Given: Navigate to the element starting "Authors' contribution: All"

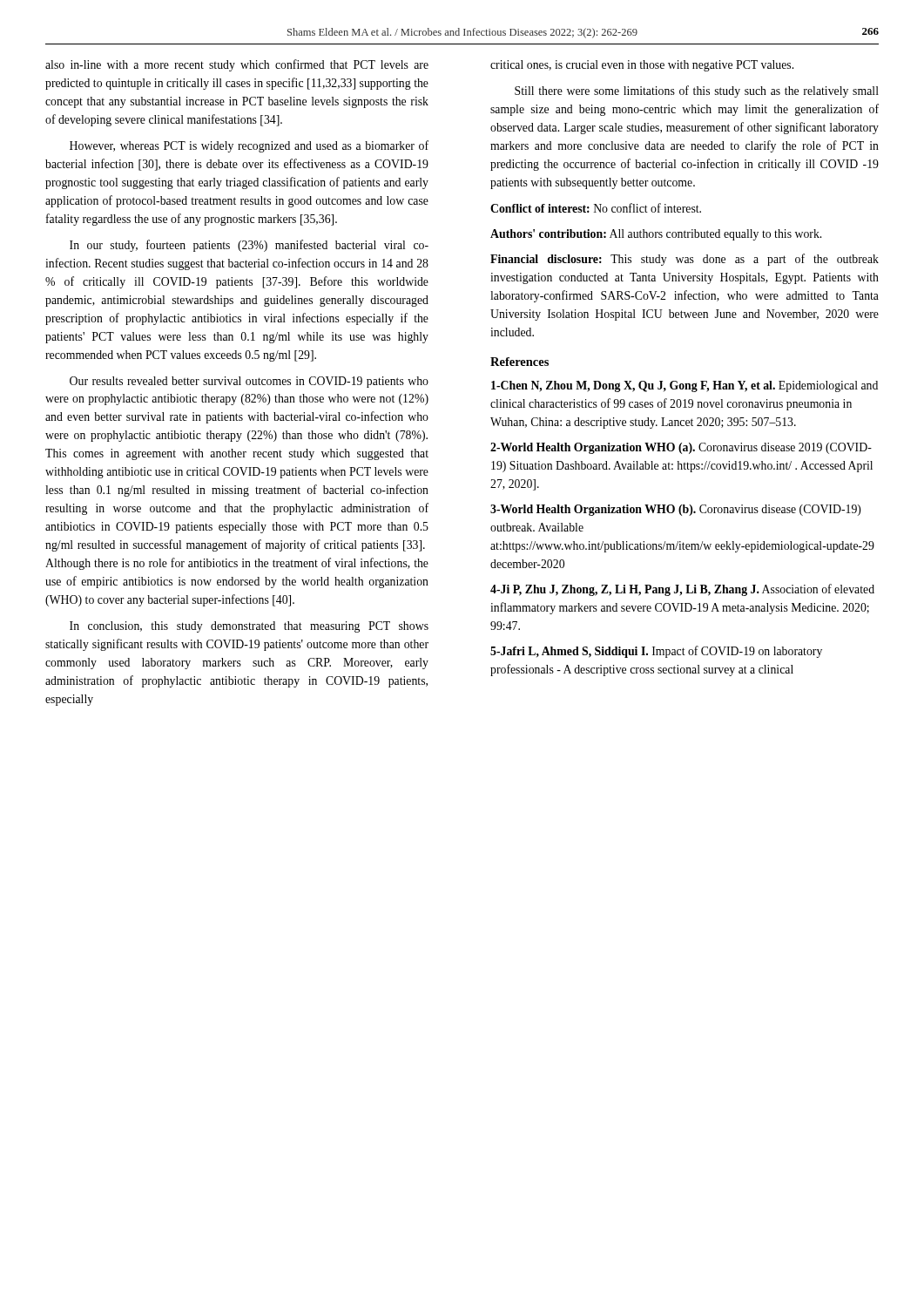Looking at the screenshot, I should point(684,235).
